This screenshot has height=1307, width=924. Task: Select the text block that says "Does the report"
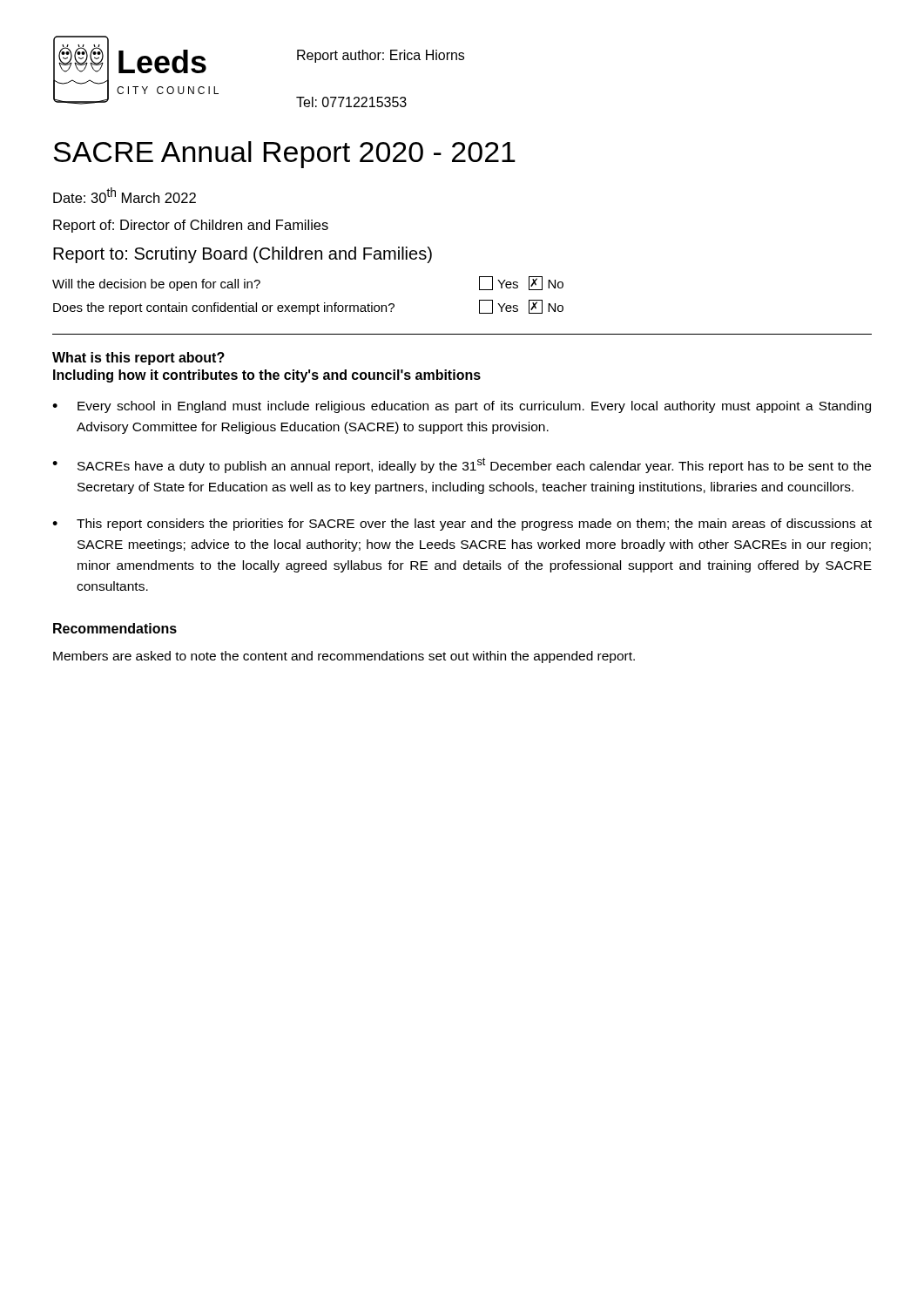click(308, 307)
